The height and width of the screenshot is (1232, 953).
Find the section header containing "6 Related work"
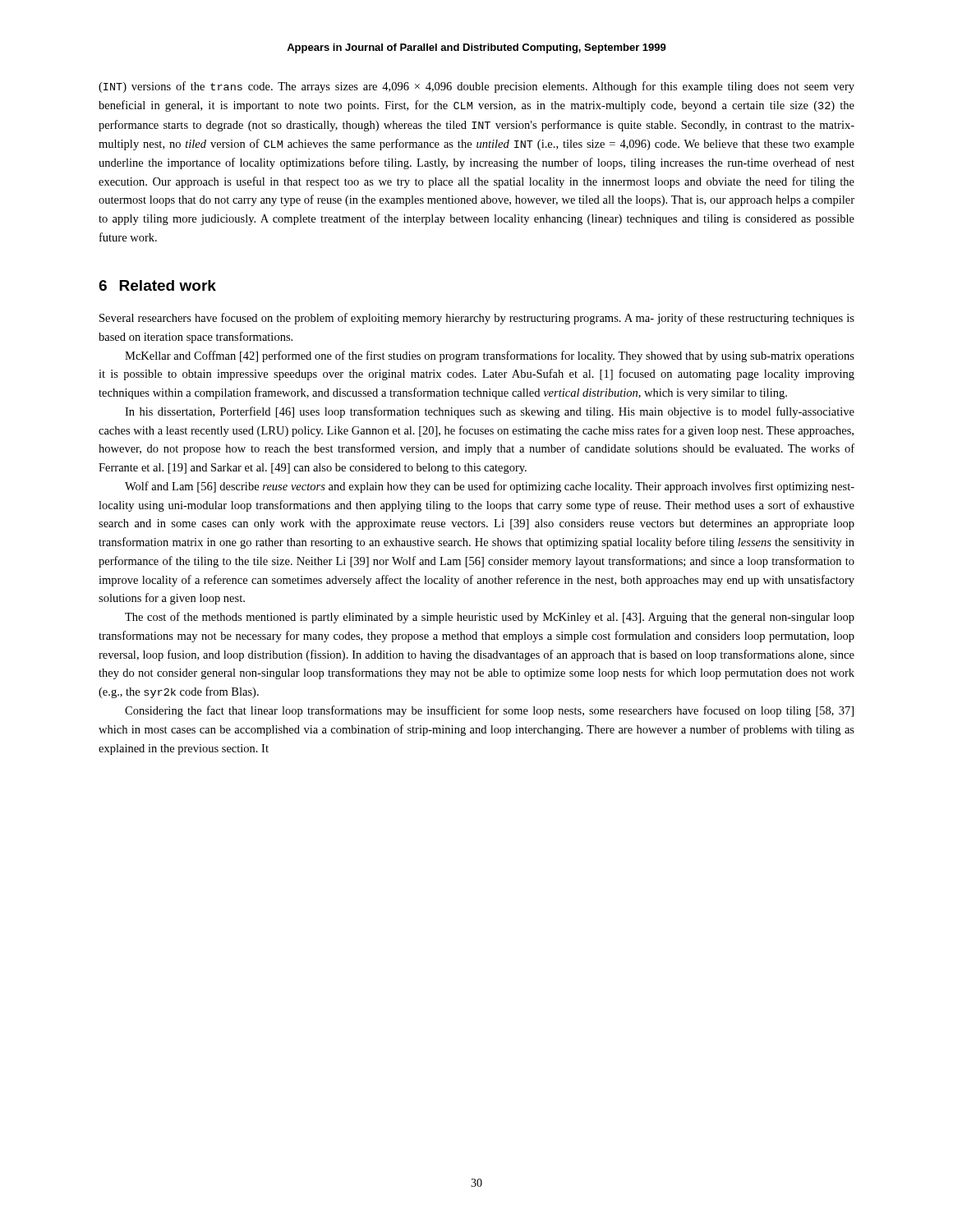(157, 285)
